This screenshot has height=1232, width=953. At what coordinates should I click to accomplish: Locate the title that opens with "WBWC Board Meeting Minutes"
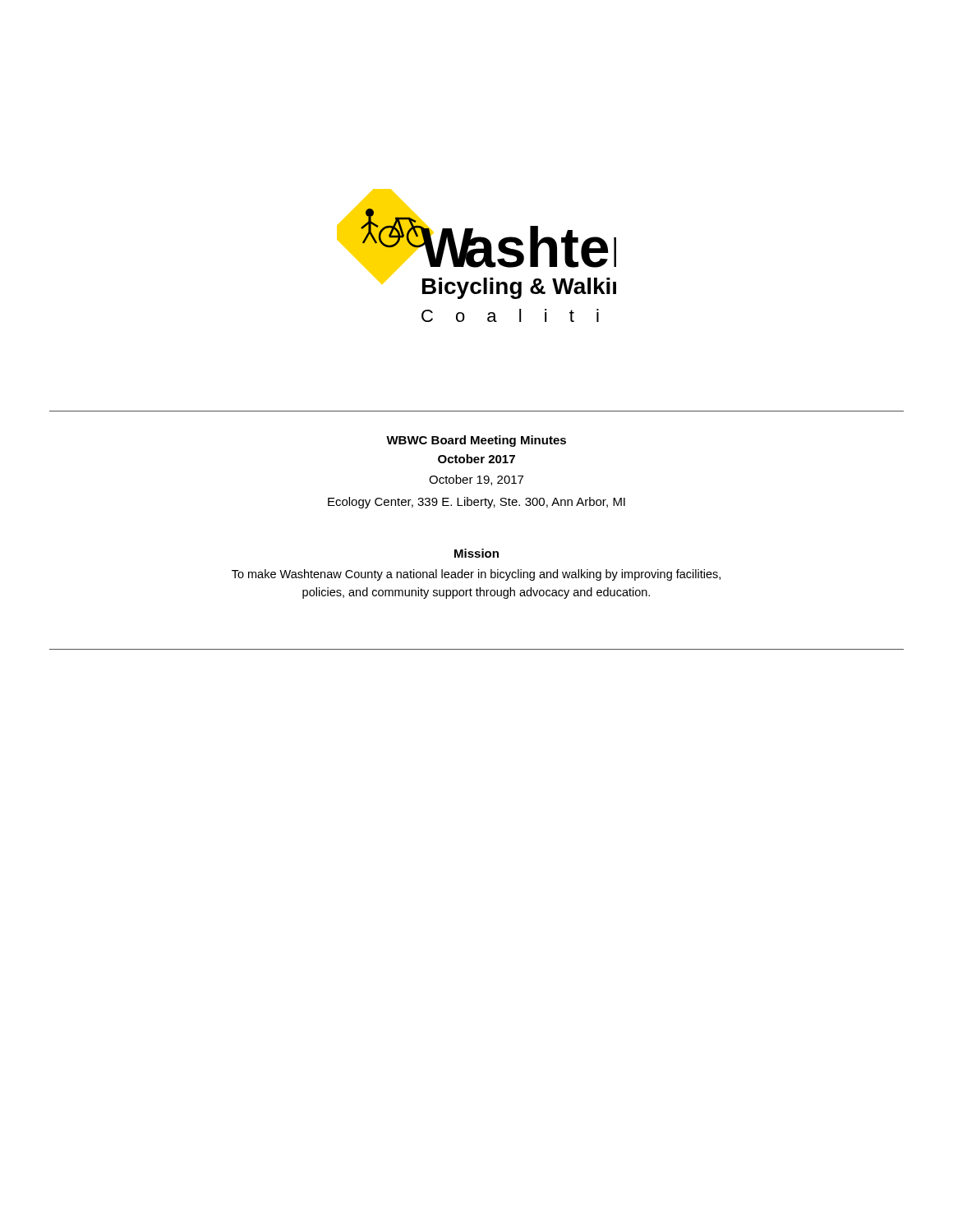click(476, 472)
